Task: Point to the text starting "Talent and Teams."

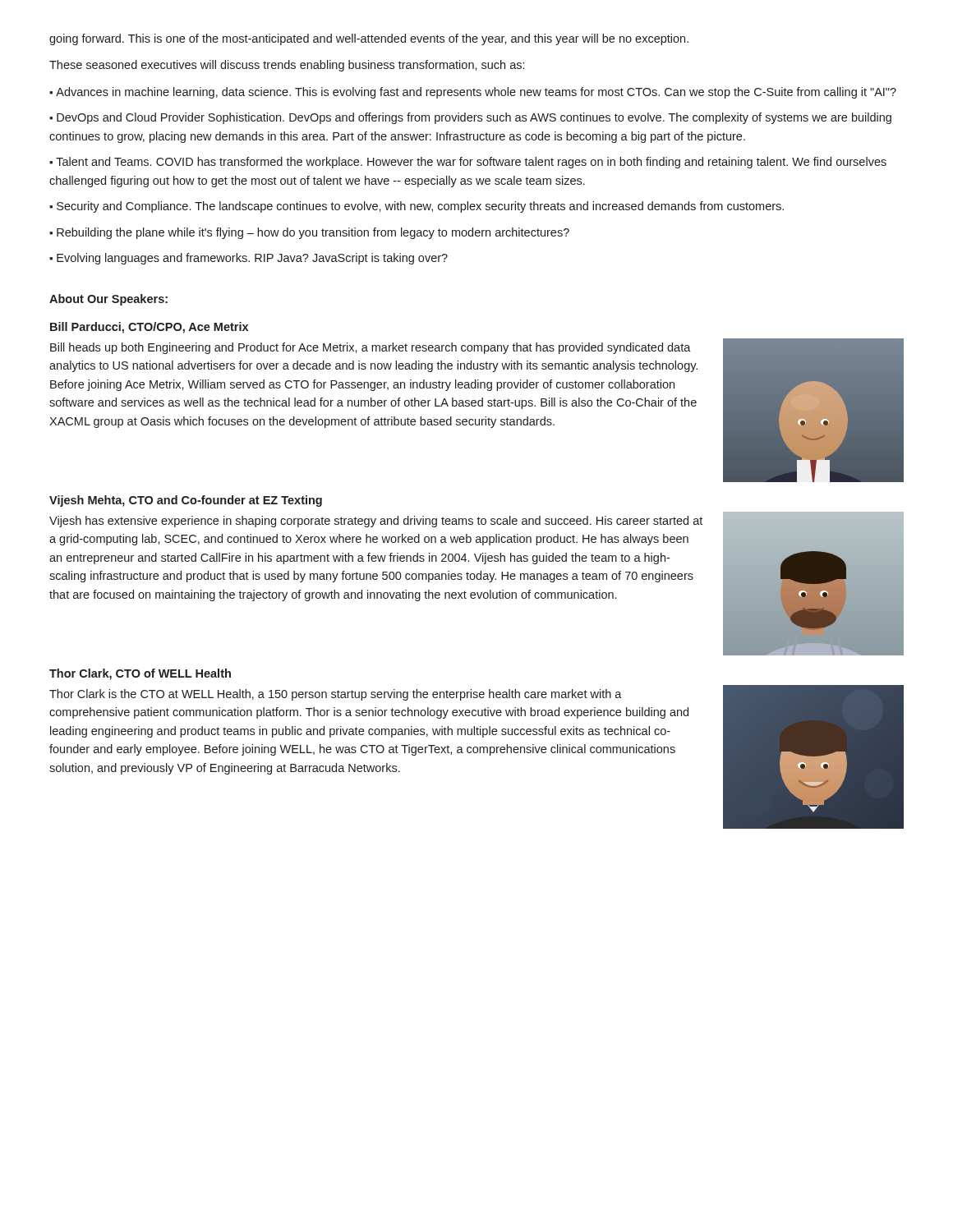Action: (468, 171)
